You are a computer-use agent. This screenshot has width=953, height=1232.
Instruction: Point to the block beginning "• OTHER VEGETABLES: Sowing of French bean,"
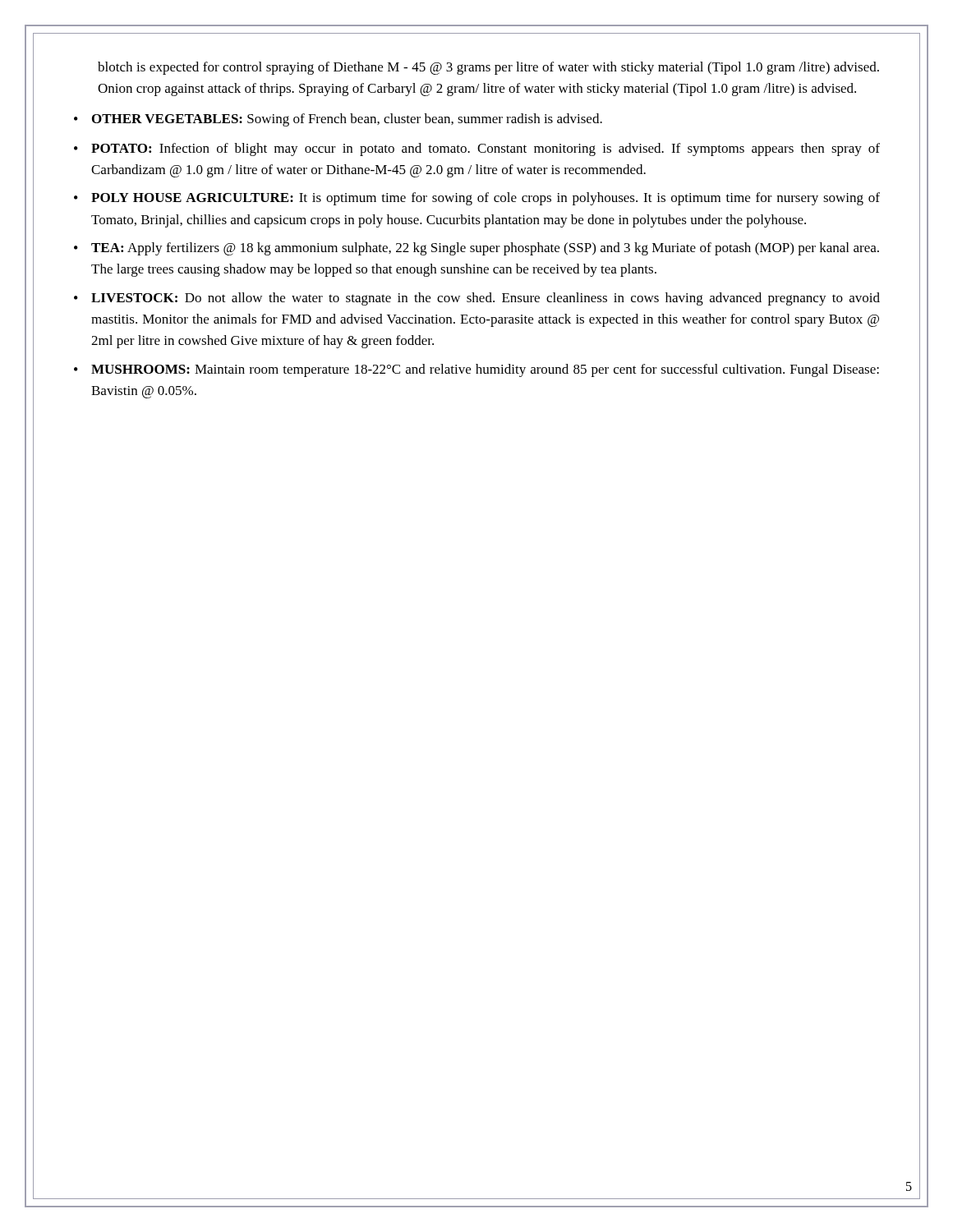[476, 120]
